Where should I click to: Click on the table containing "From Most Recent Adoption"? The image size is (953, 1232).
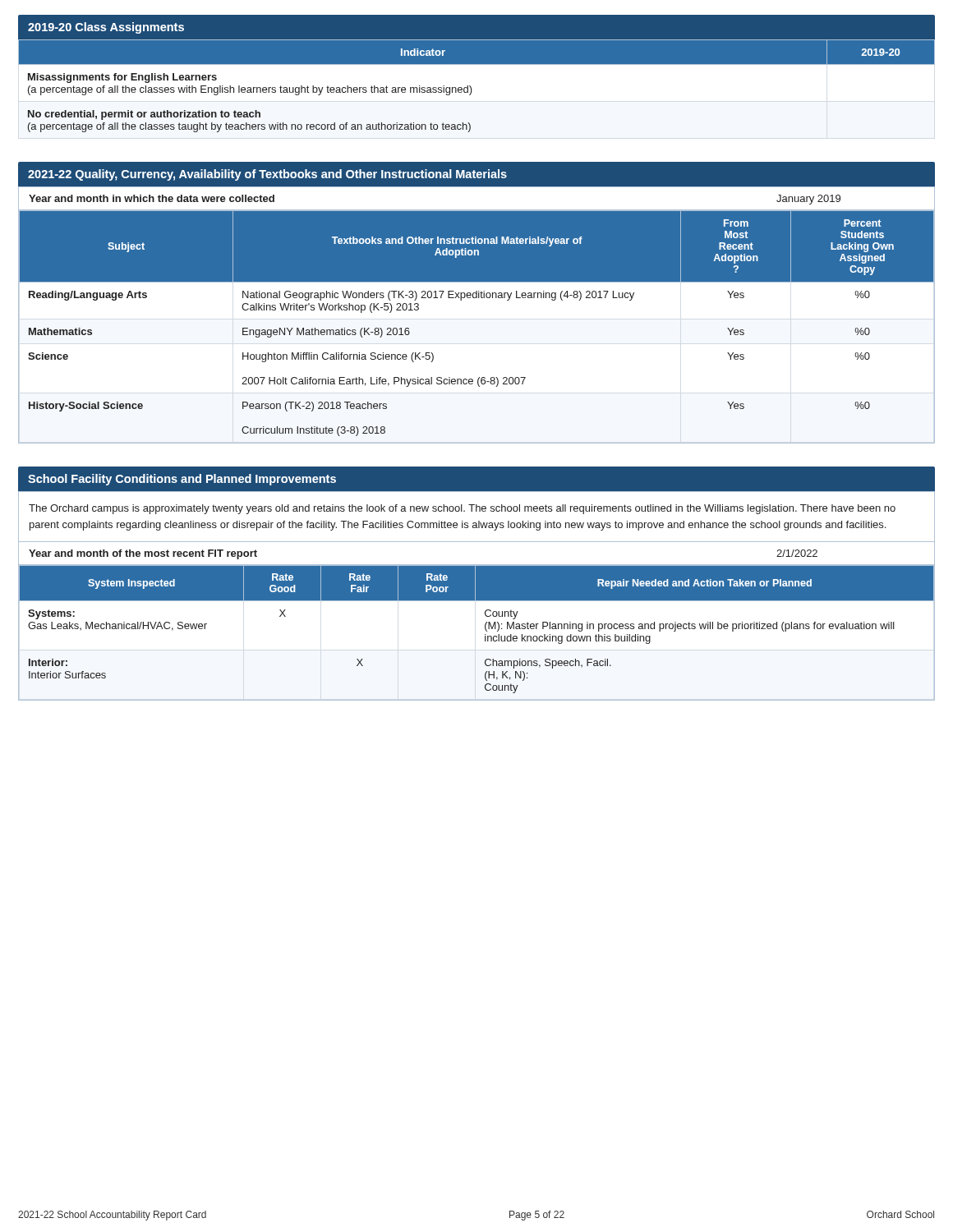[476, 315]
